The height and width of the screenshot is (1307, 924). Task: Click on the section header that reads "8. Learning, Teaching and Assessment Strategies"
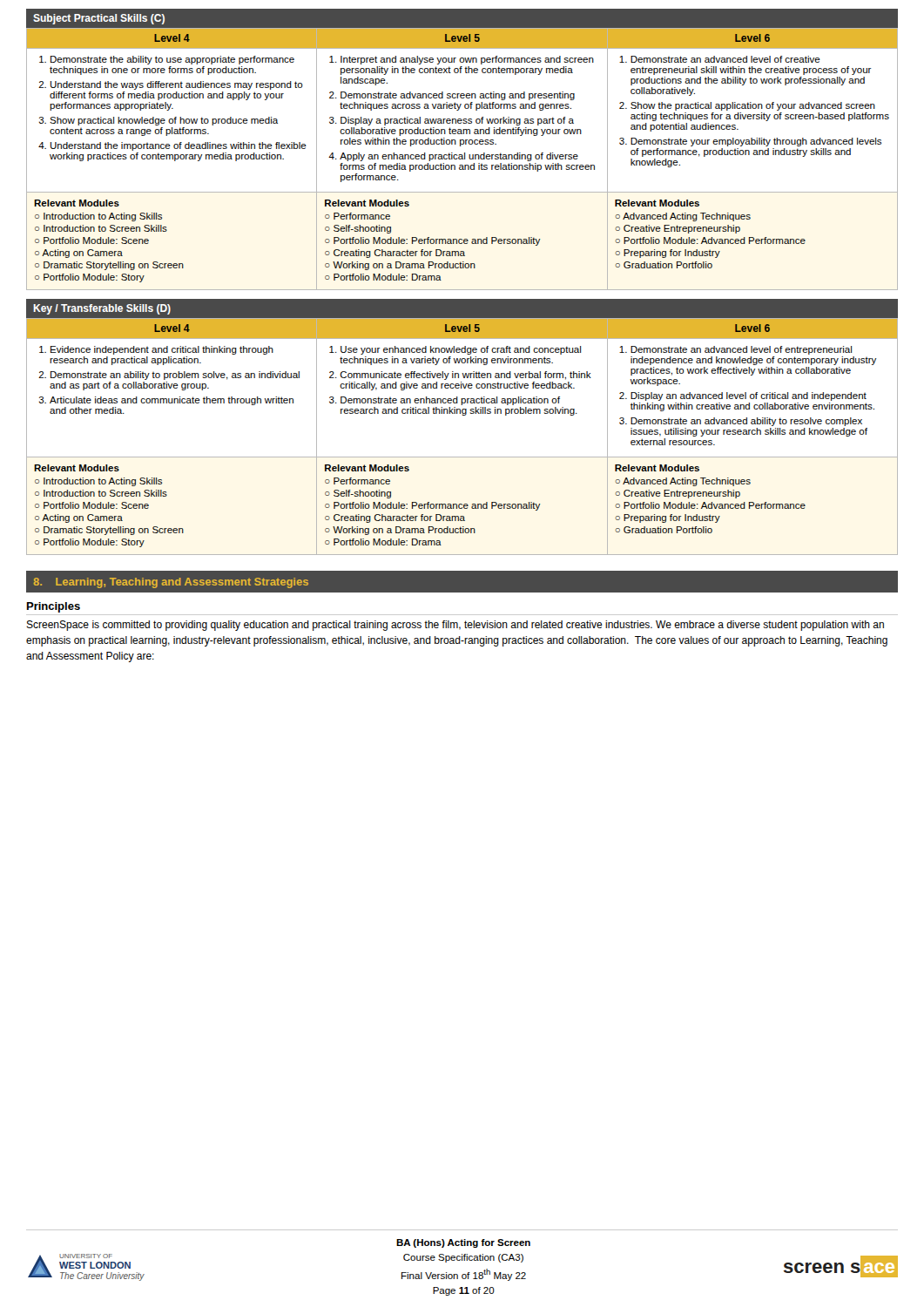(x=171, y=582)
